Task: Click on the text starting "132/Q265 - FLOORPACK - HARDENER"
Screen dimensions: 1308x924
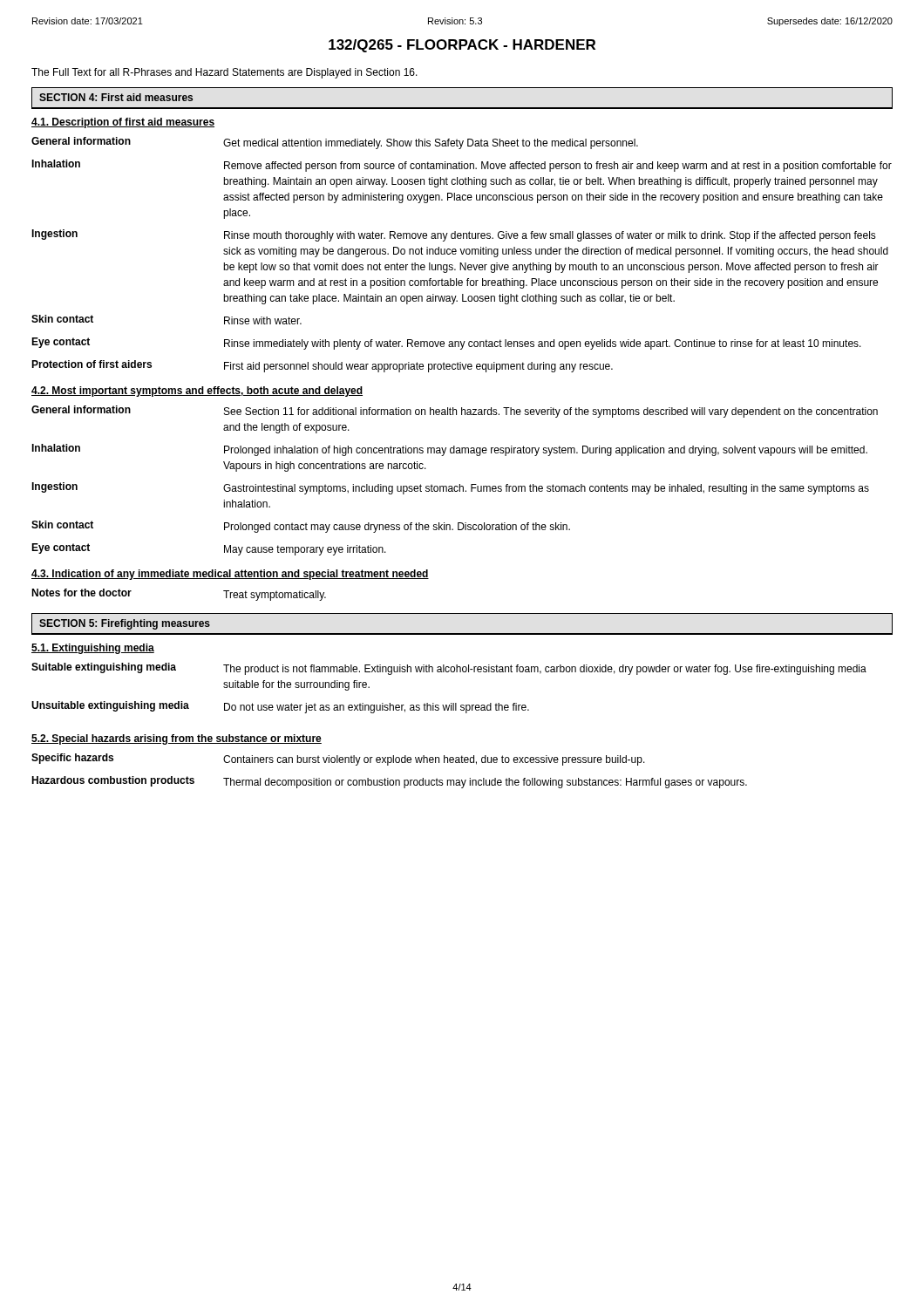Action: [462, 45]
